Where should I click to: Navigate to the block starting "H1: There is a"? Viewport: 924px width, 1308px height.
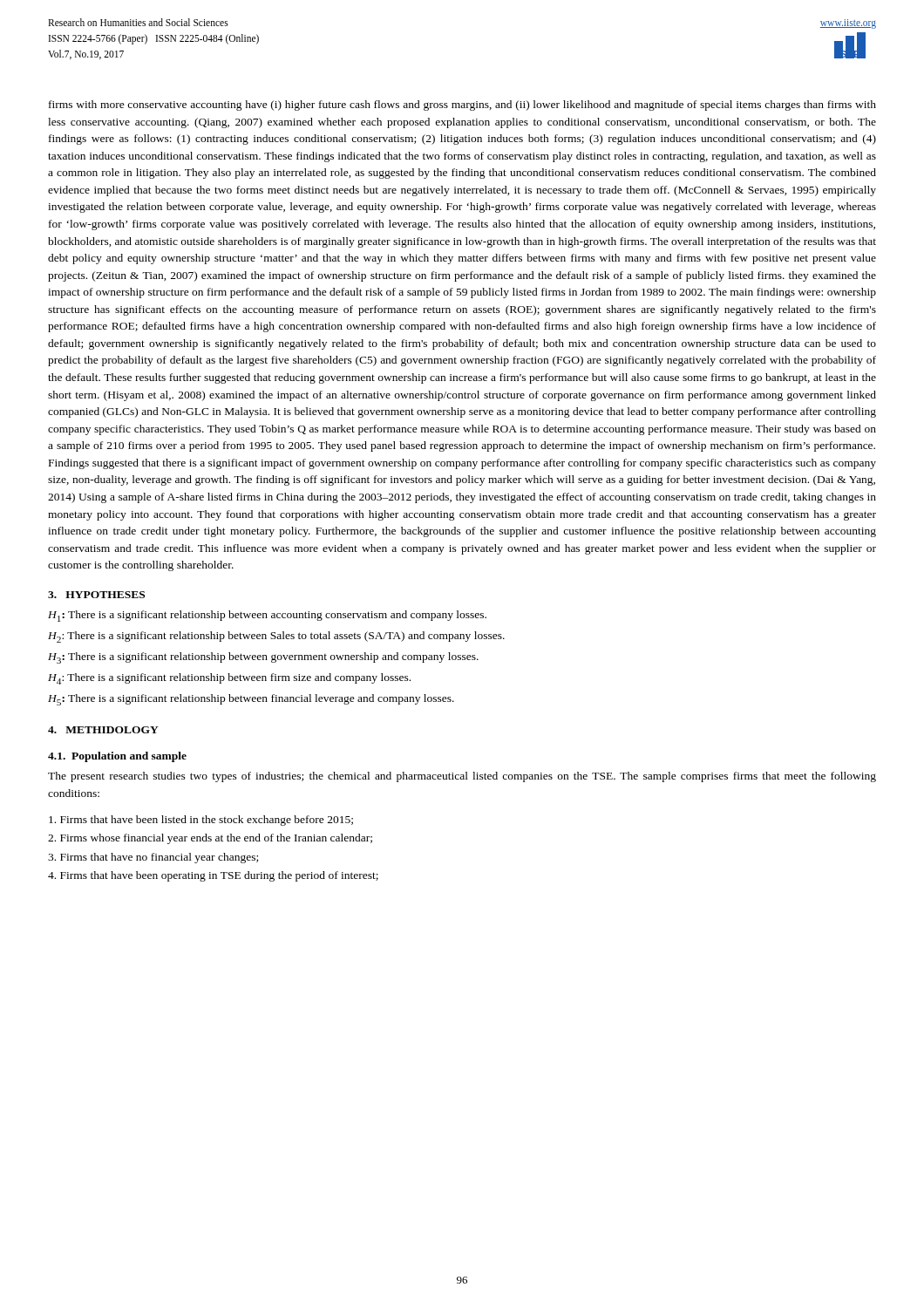(x=268, y=616)
